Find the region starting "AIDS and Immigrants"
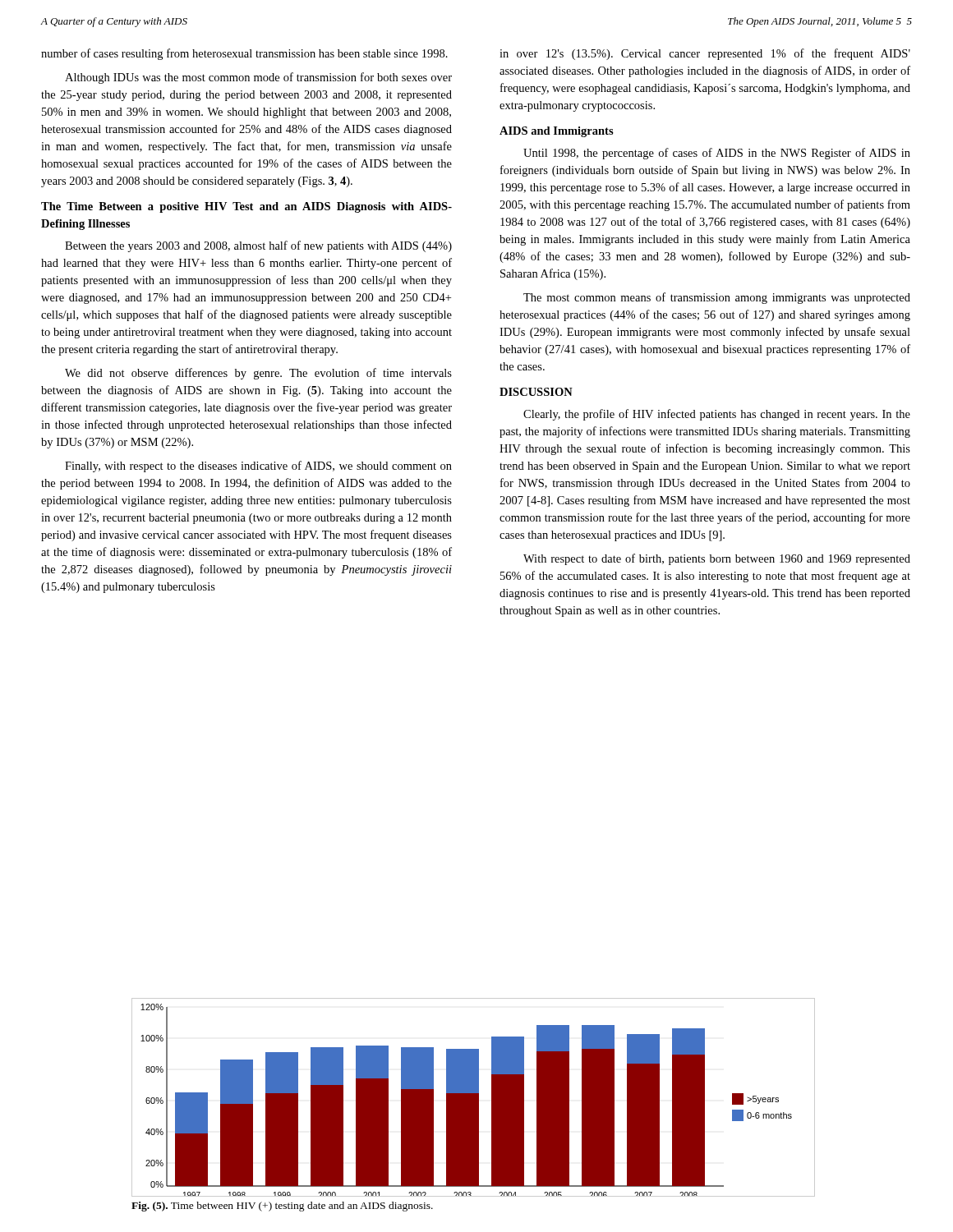The image size is (953, 1232). point(557,132)
